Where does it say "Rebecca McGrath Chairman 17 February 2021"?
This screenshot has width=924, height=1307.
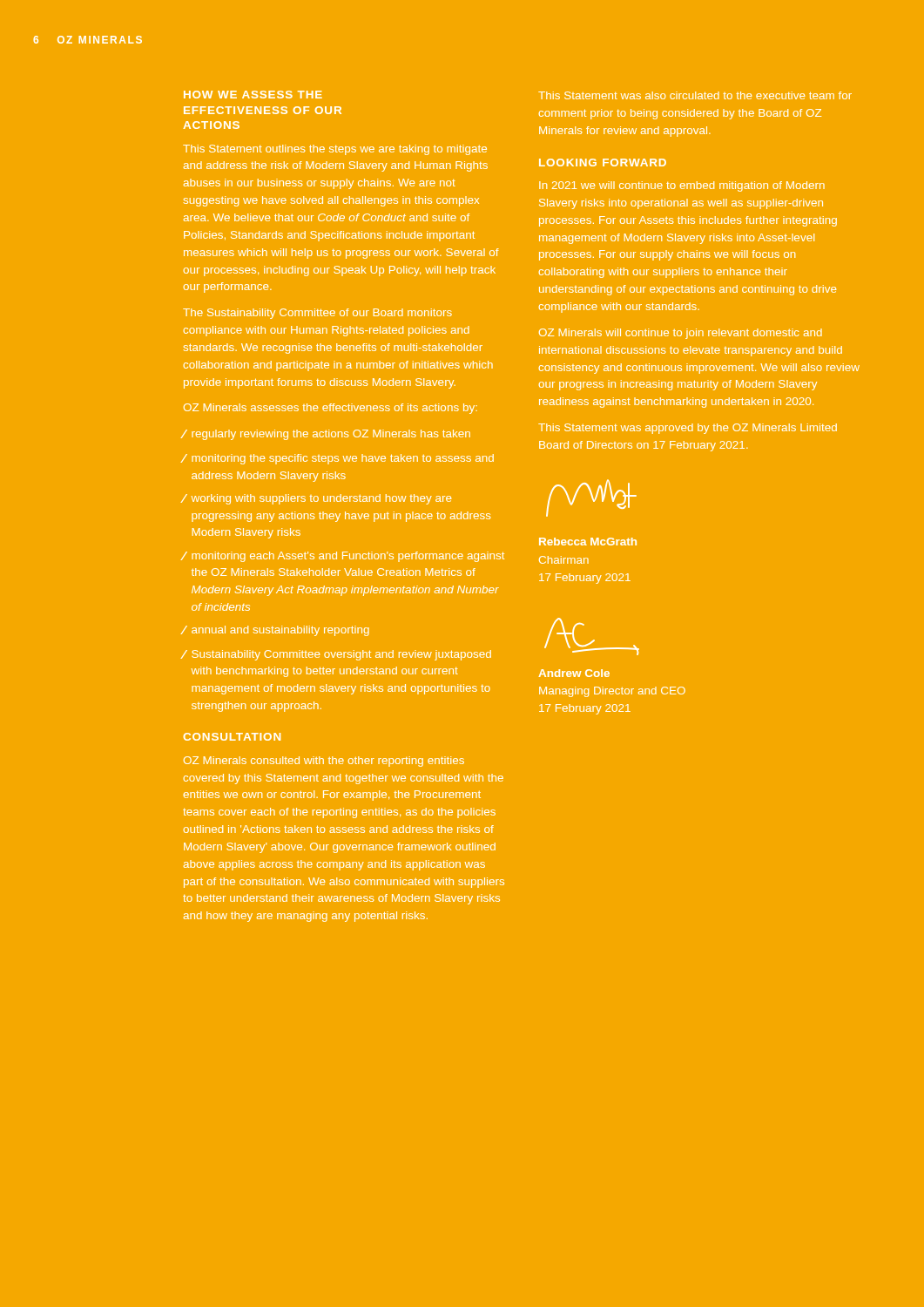pos(588,559)
